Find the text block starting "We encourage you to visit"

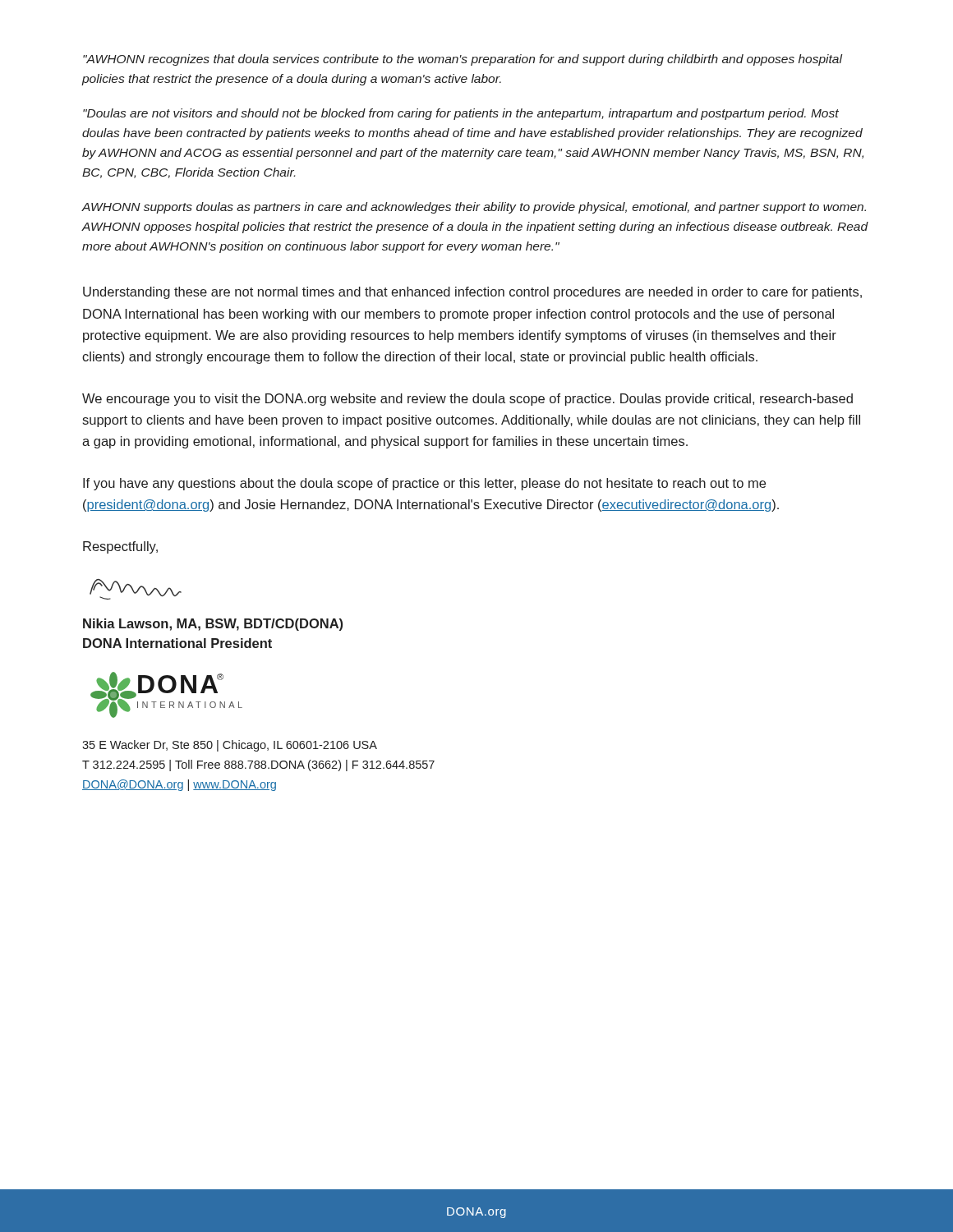tap(472, 420)
